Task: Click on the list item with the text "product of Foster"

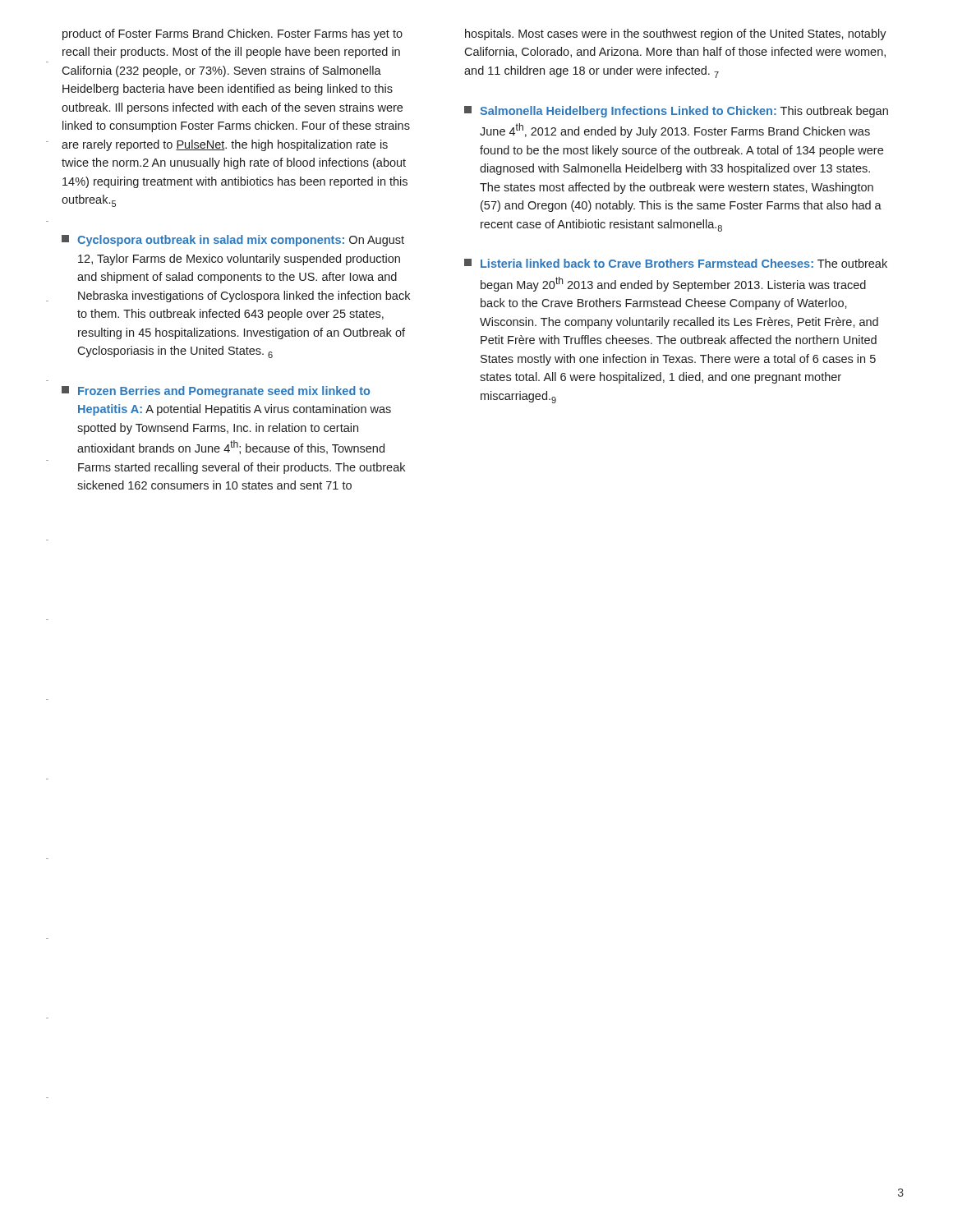Action: tap(238, 118)
